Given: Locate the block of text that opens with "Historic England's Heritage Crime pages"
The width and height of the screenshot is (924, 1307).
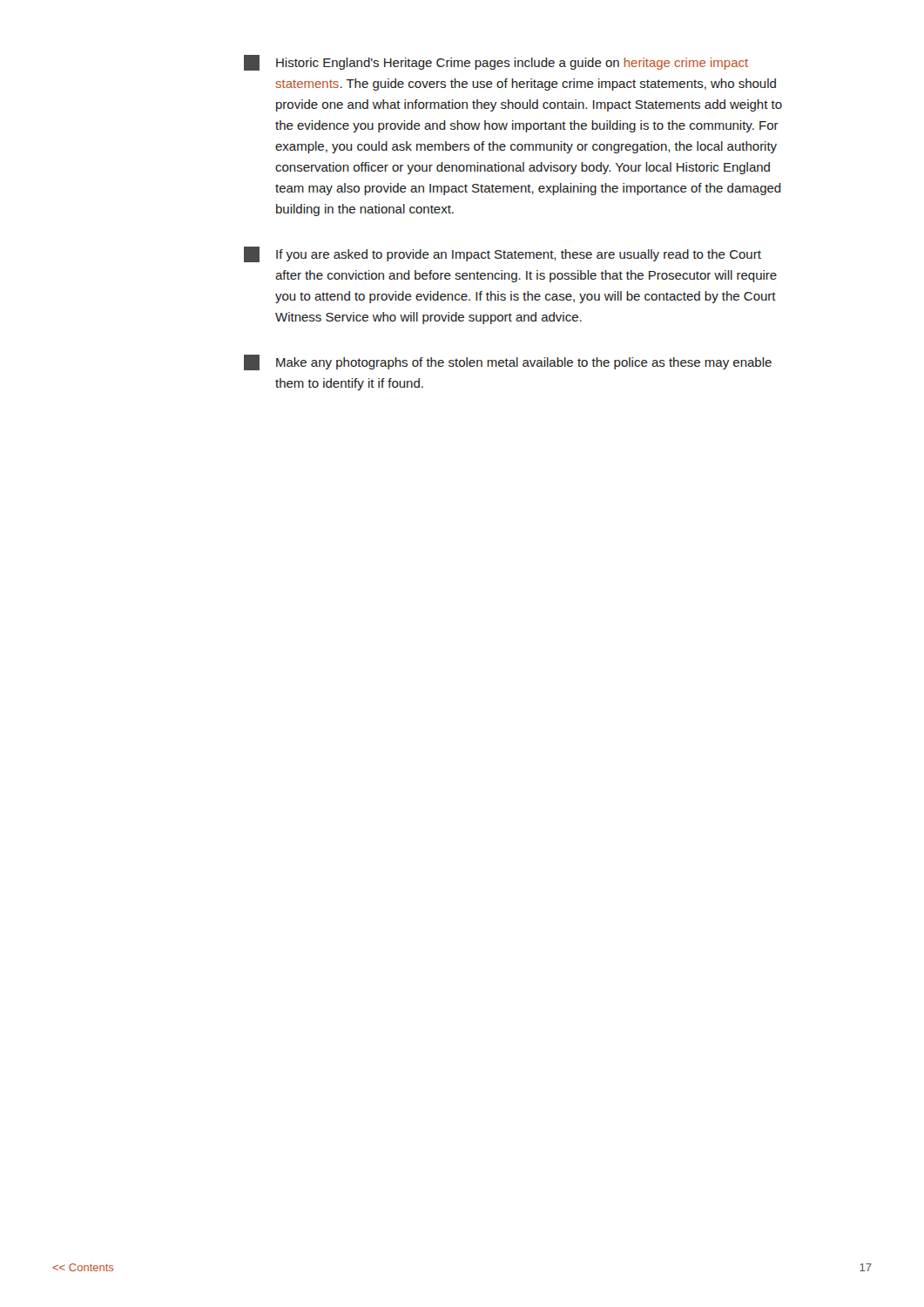Looking at the screenshot, I should 514,136.
